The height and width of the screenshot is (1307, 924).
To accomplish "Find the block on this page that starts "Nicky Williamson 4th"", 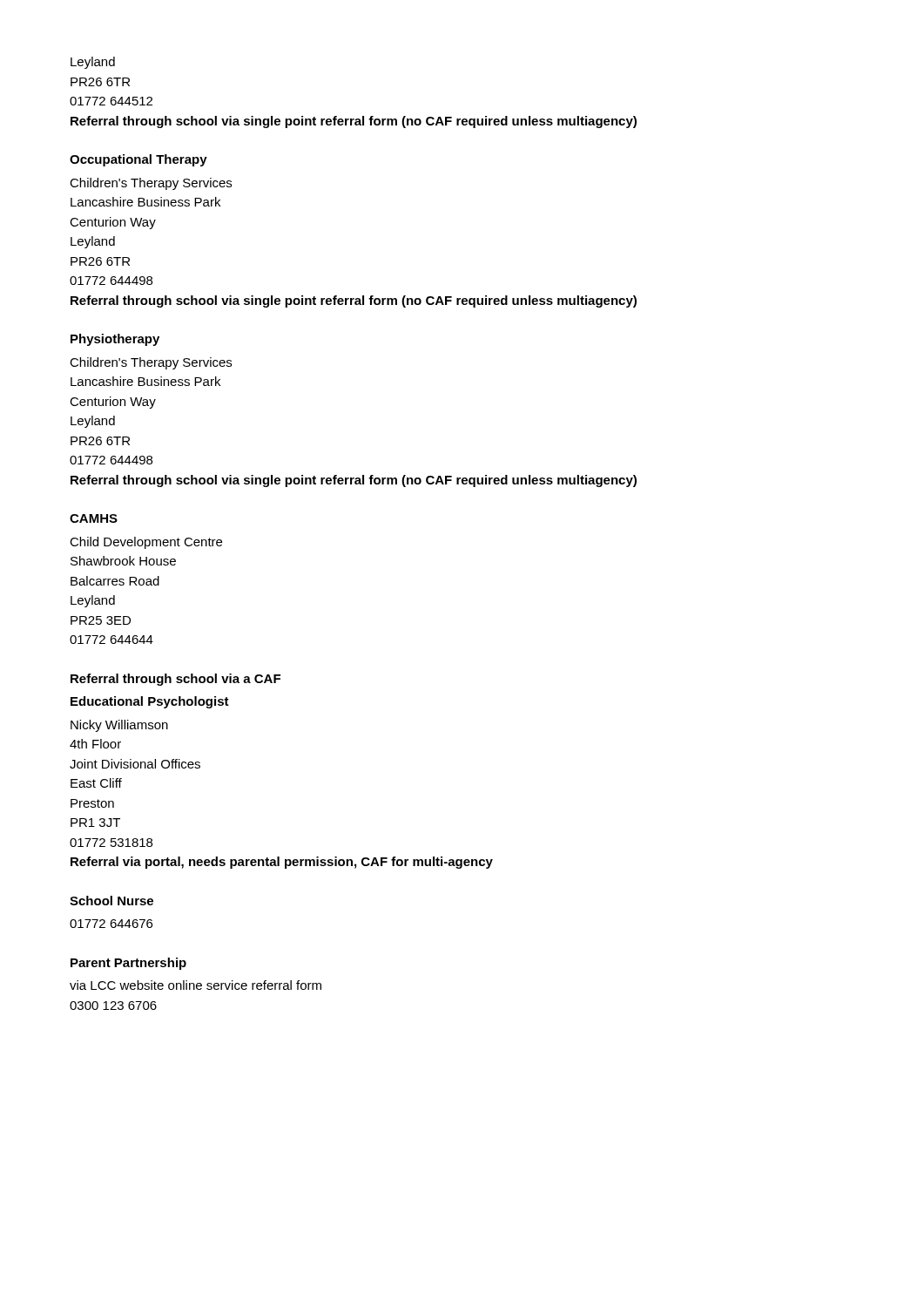I will 119,726.
